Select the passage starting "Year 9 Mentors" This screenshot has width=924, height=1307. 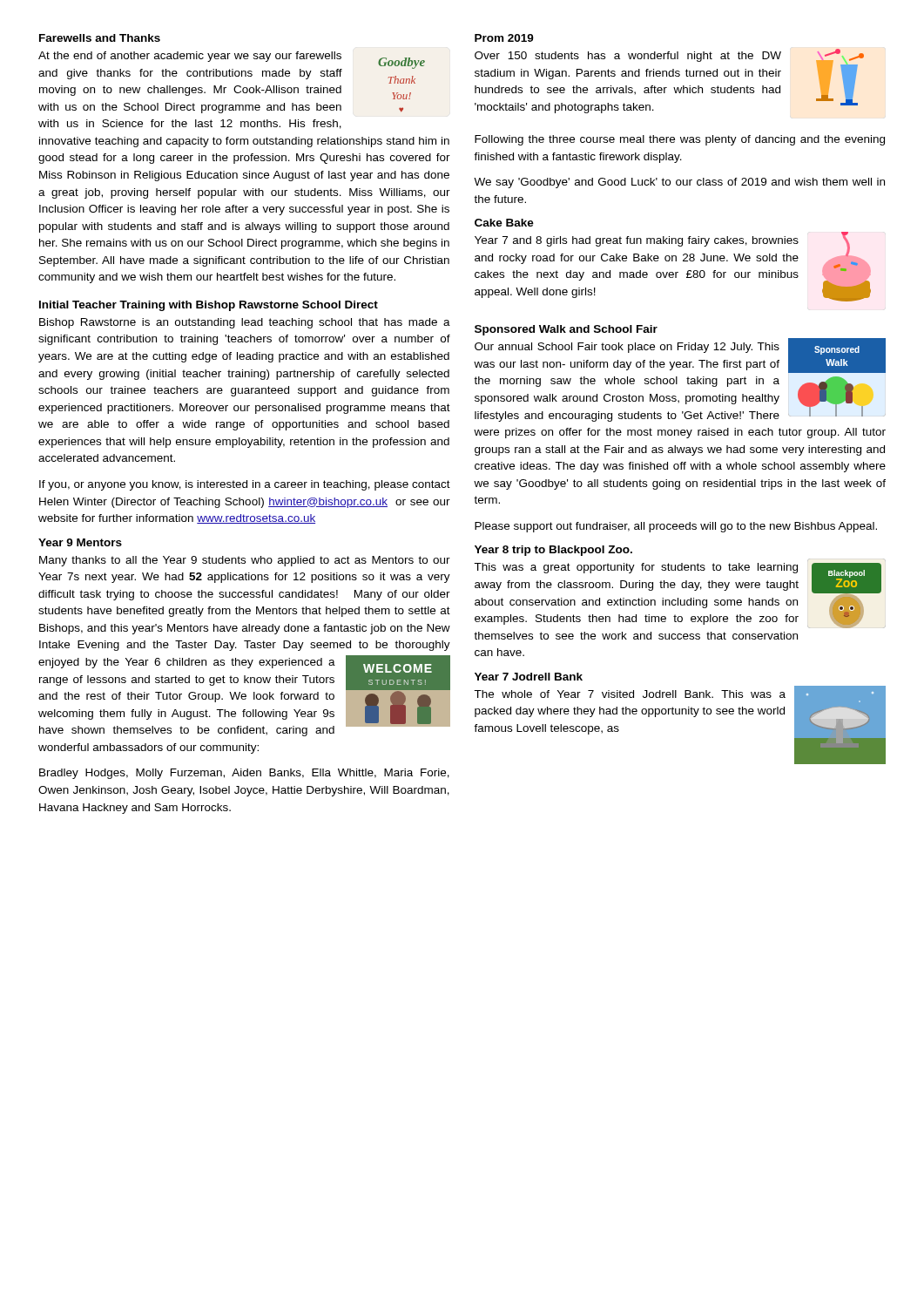80,542
